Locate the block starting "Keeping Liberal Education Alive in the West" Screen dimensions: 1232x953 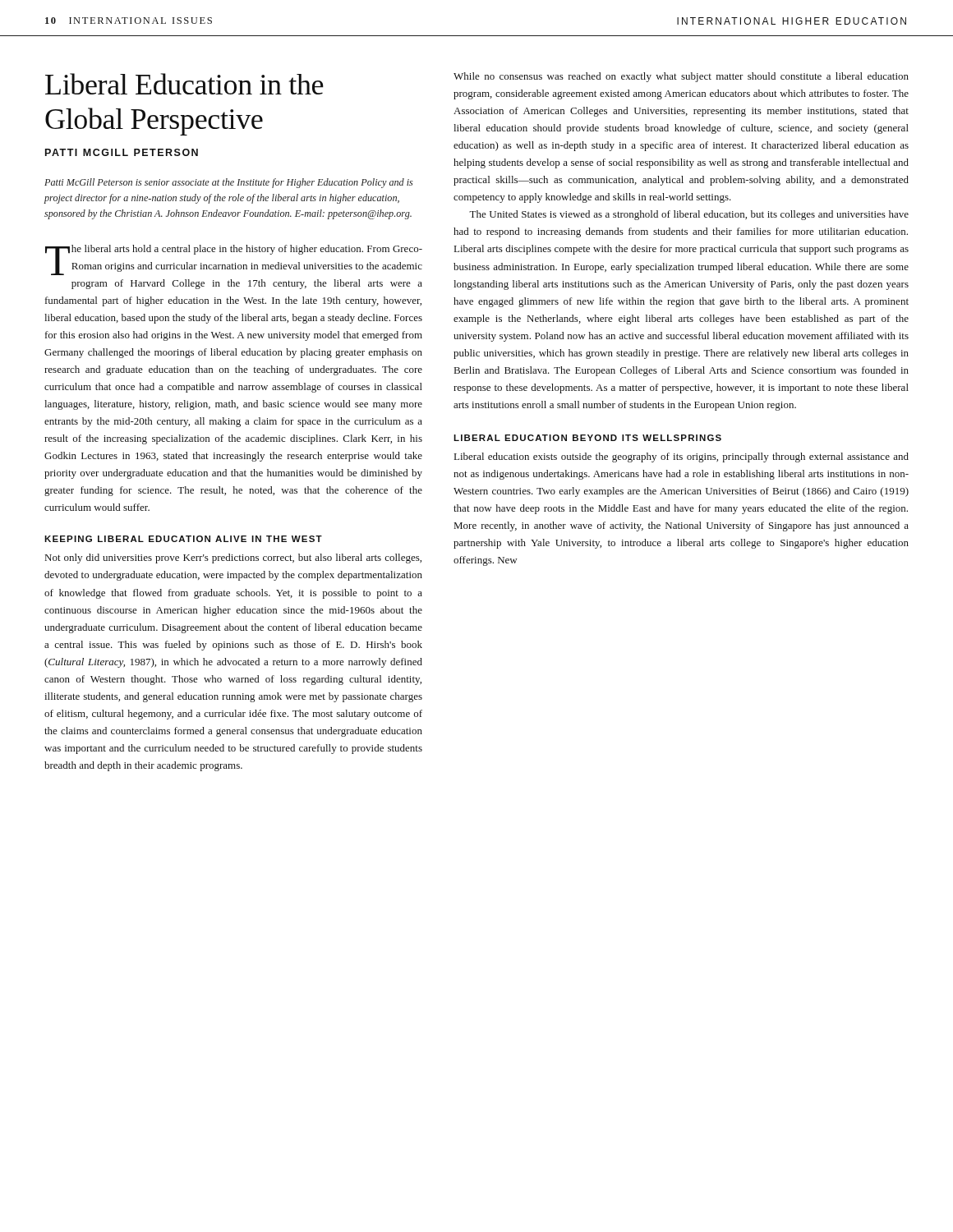pos(184,539)
